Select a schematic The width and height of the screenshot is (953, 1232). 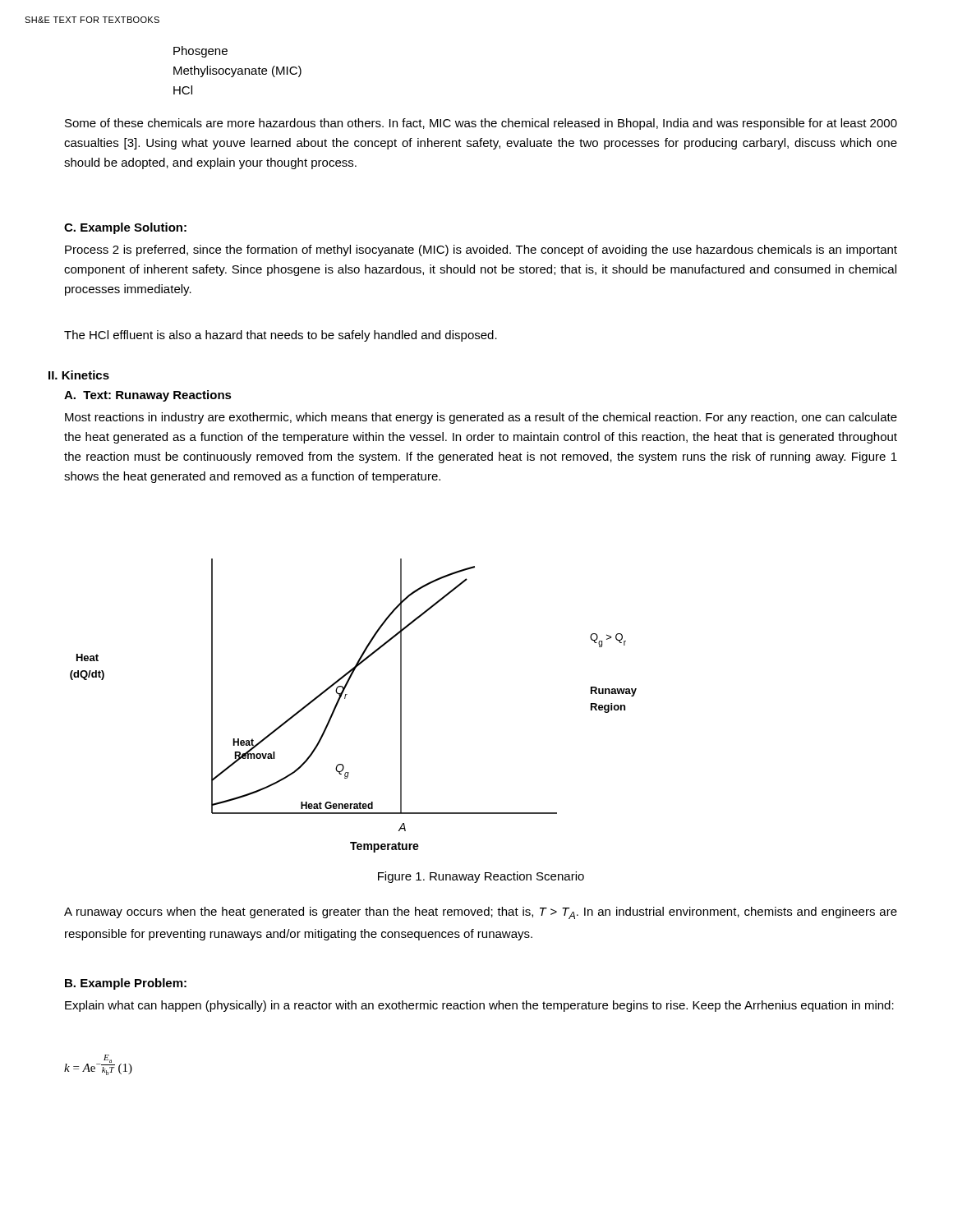pyautogui.click(x=476, y=698)
